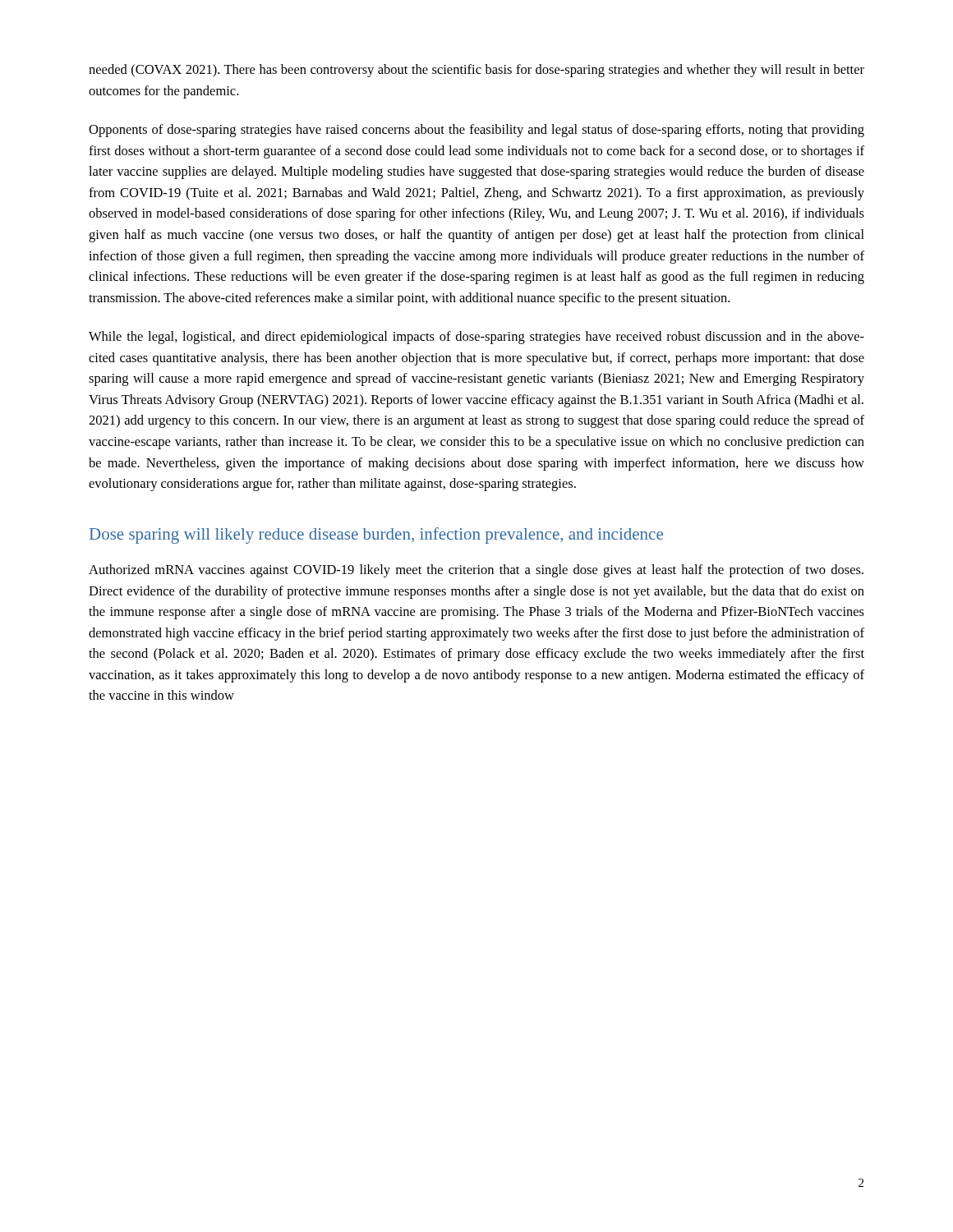This screenshot has width=953, height=1232.
Task: Click the passage that begins "Opponents of dose-sparing strategies have raised concerns"
Action: 476,214
